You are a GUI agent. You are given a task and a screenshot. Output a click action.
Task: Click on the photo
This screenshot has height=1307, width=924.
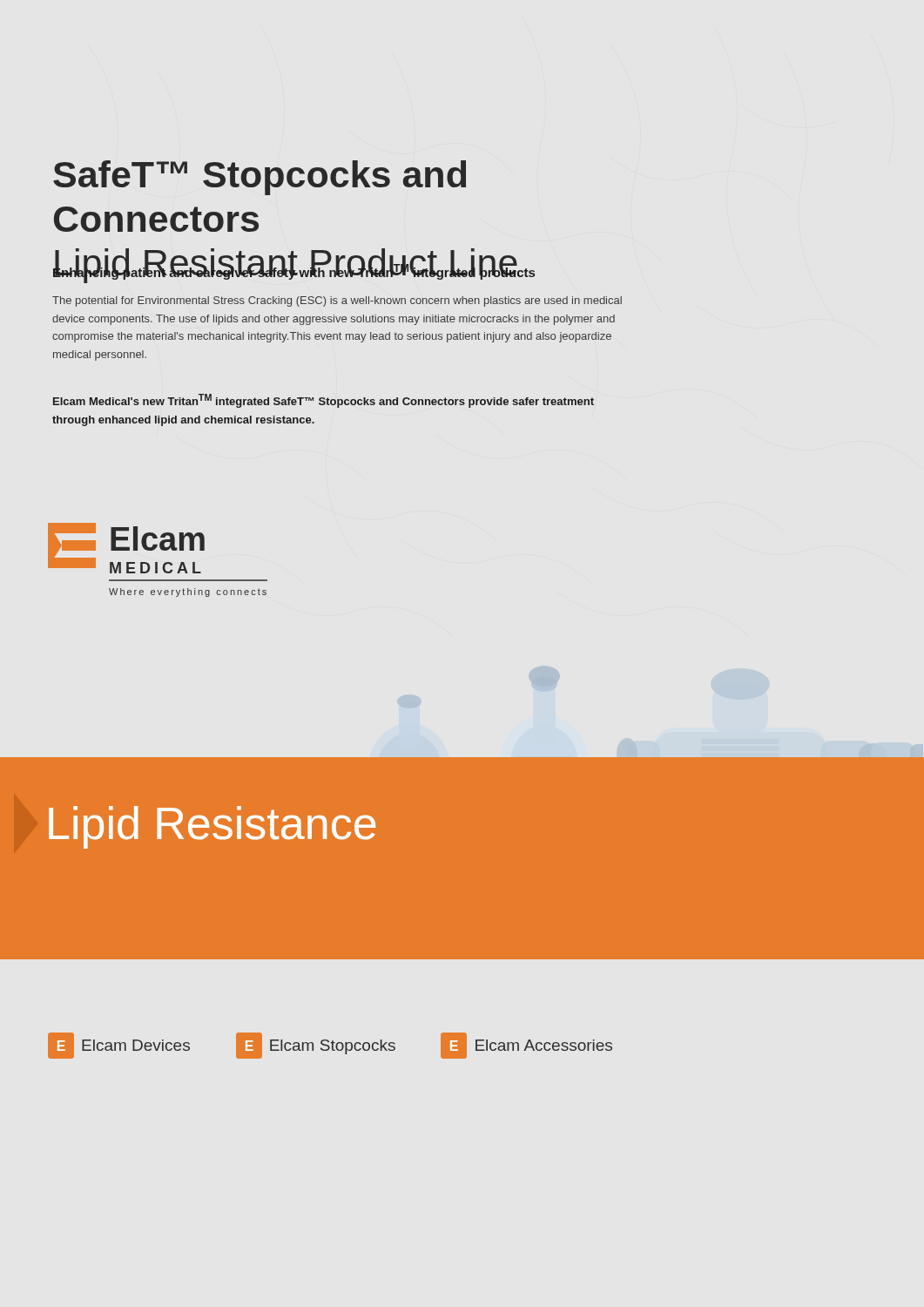coord(605,749)
